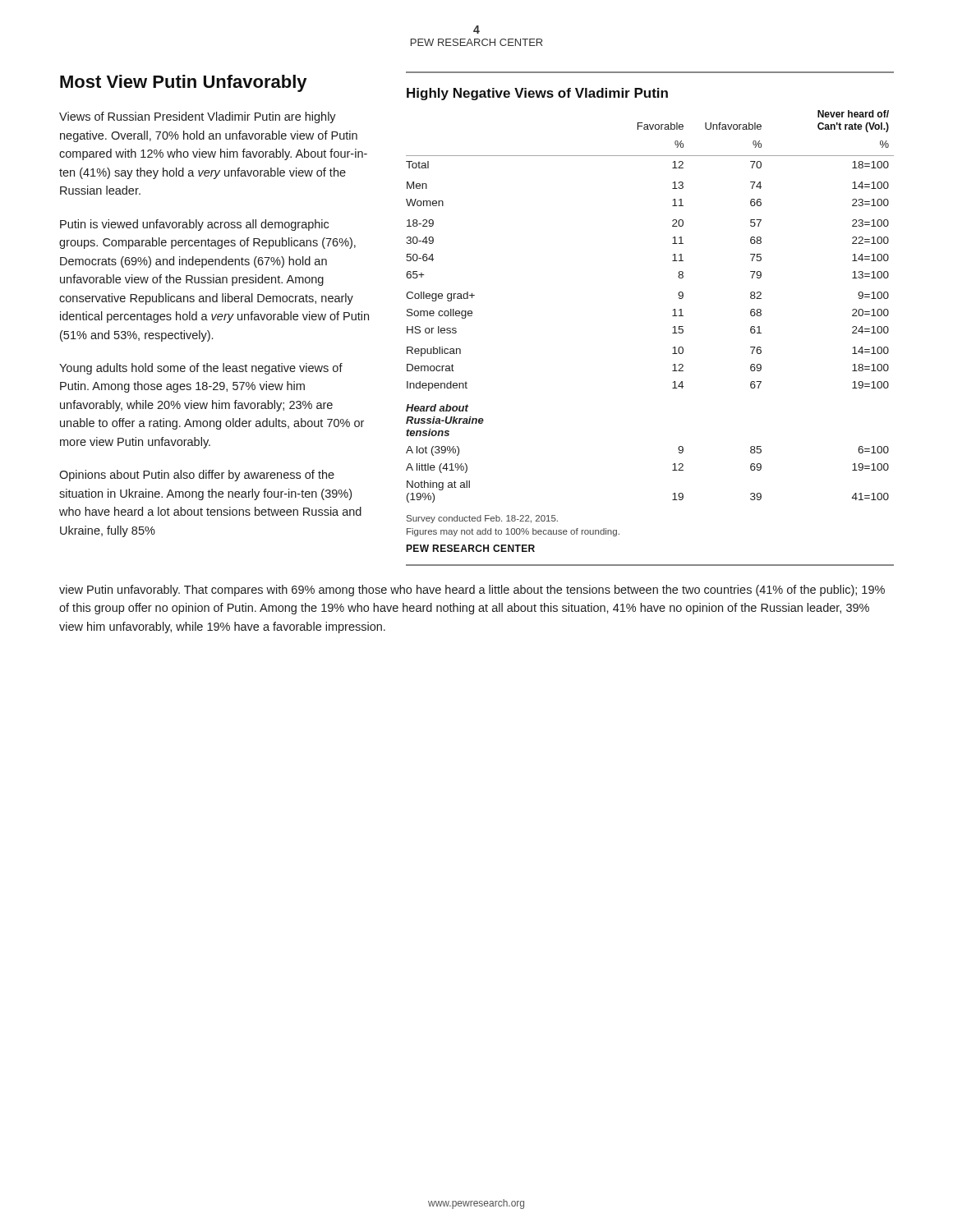Navigate to the region starting "Opinions about Putin also differ"
The image size is (953, 1232).
pos(210,503)
